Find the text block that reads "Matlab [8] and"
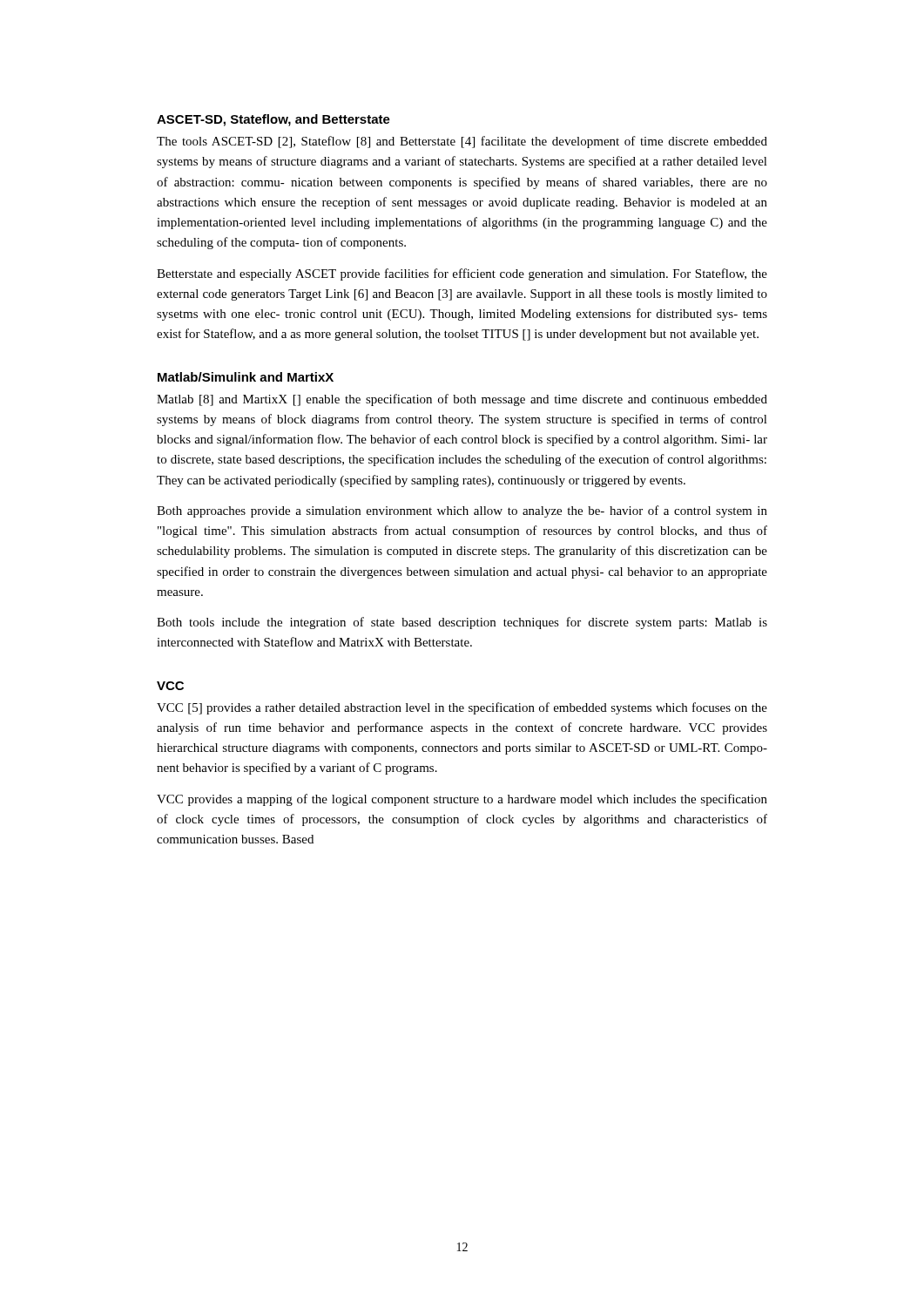Image resolution: width=924 pixels, height=1307 pixels. (x=462, y=439)
